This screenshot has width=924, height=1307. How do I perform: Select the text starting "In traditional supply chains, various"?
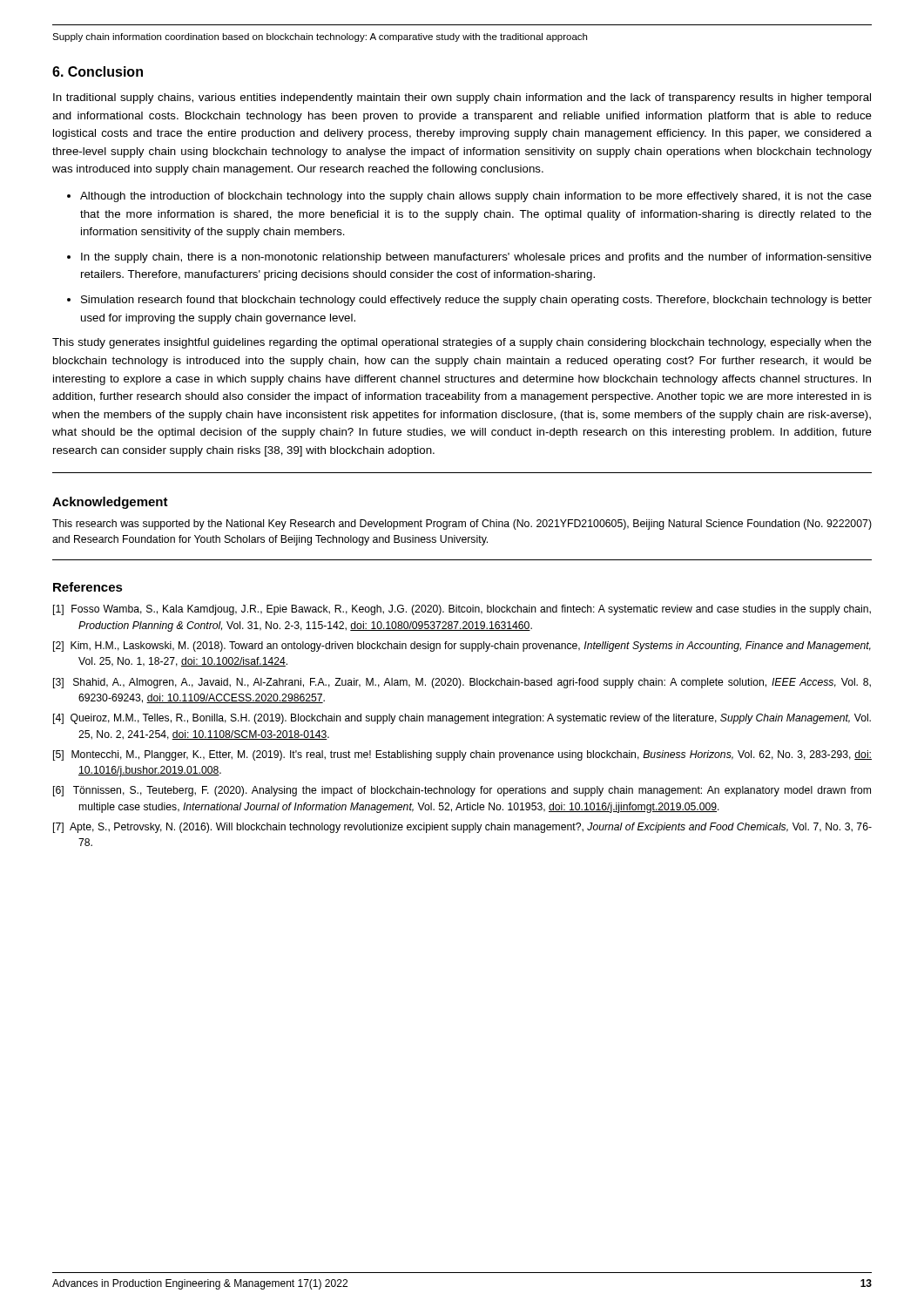coord(462,133)
